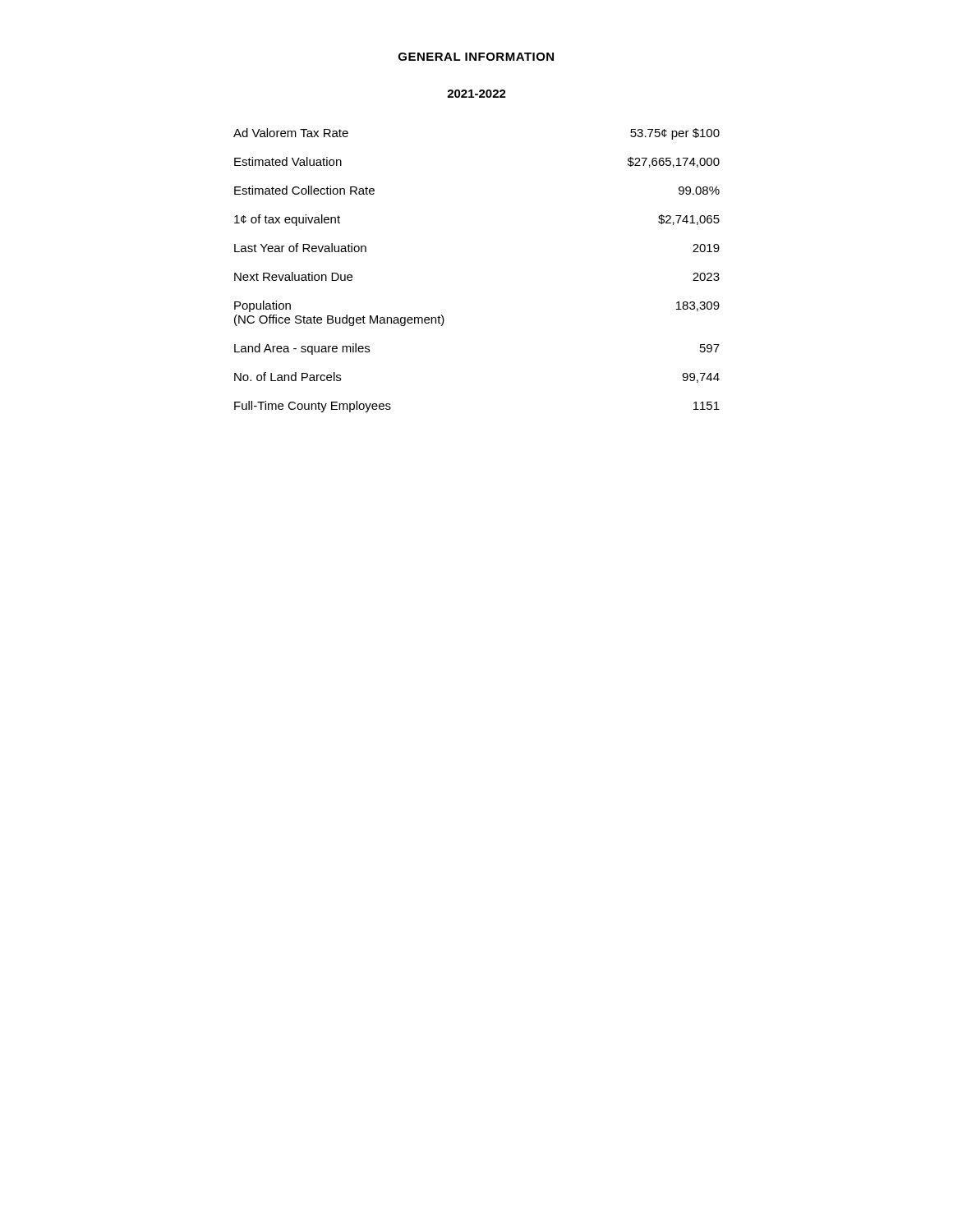953x1232 pixels.
Task: Find the title
Action: (x=476, y=93)
